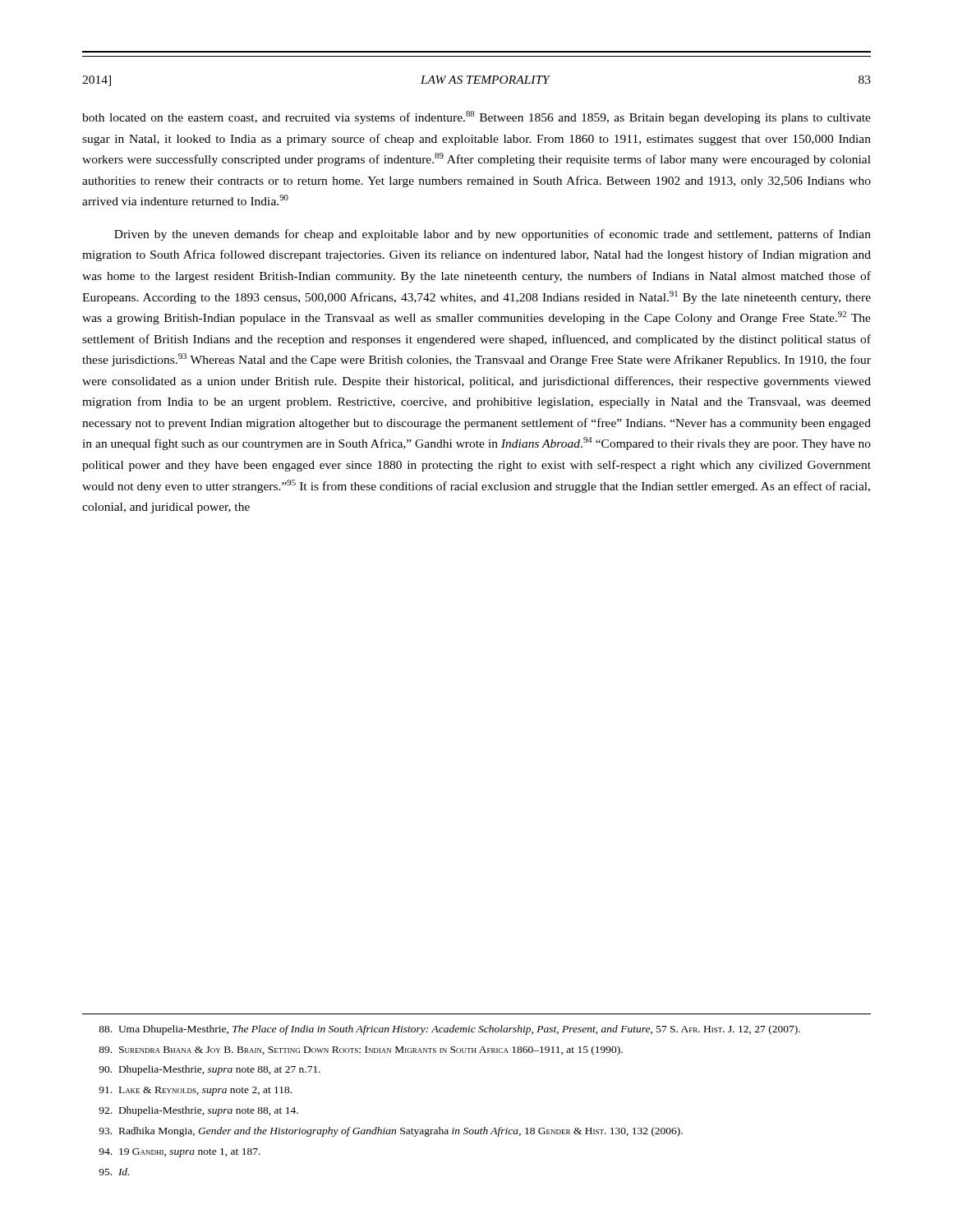Image resolution: width=953 pixels, height=1232 pixels.
Task: Find the footnote that reads "Lake & Reynolds, supra"
Action: click(187, 1090)
